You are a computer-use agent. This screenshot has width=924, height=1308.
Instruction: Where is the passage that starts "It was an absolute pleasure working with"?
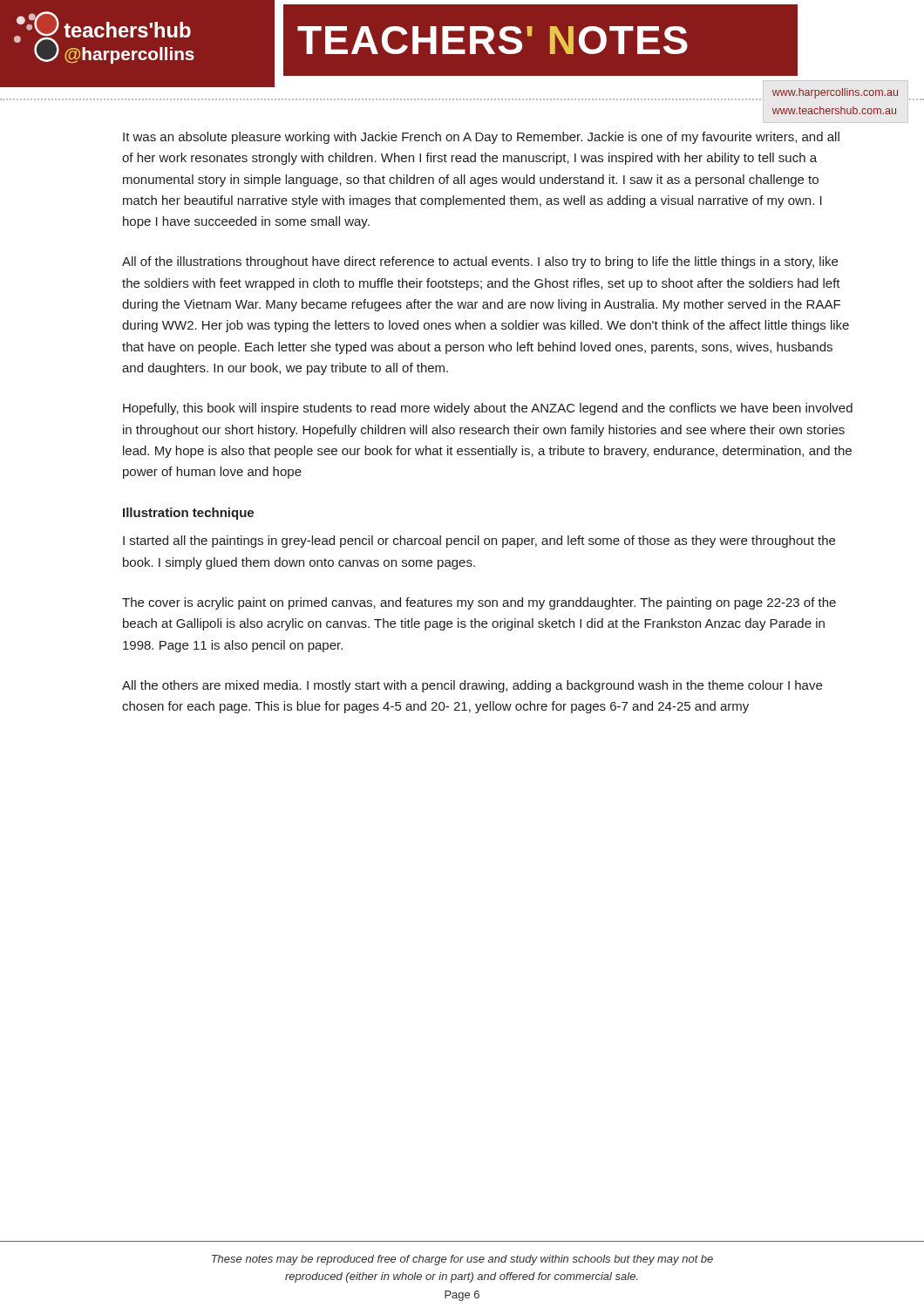pos(481,179)
